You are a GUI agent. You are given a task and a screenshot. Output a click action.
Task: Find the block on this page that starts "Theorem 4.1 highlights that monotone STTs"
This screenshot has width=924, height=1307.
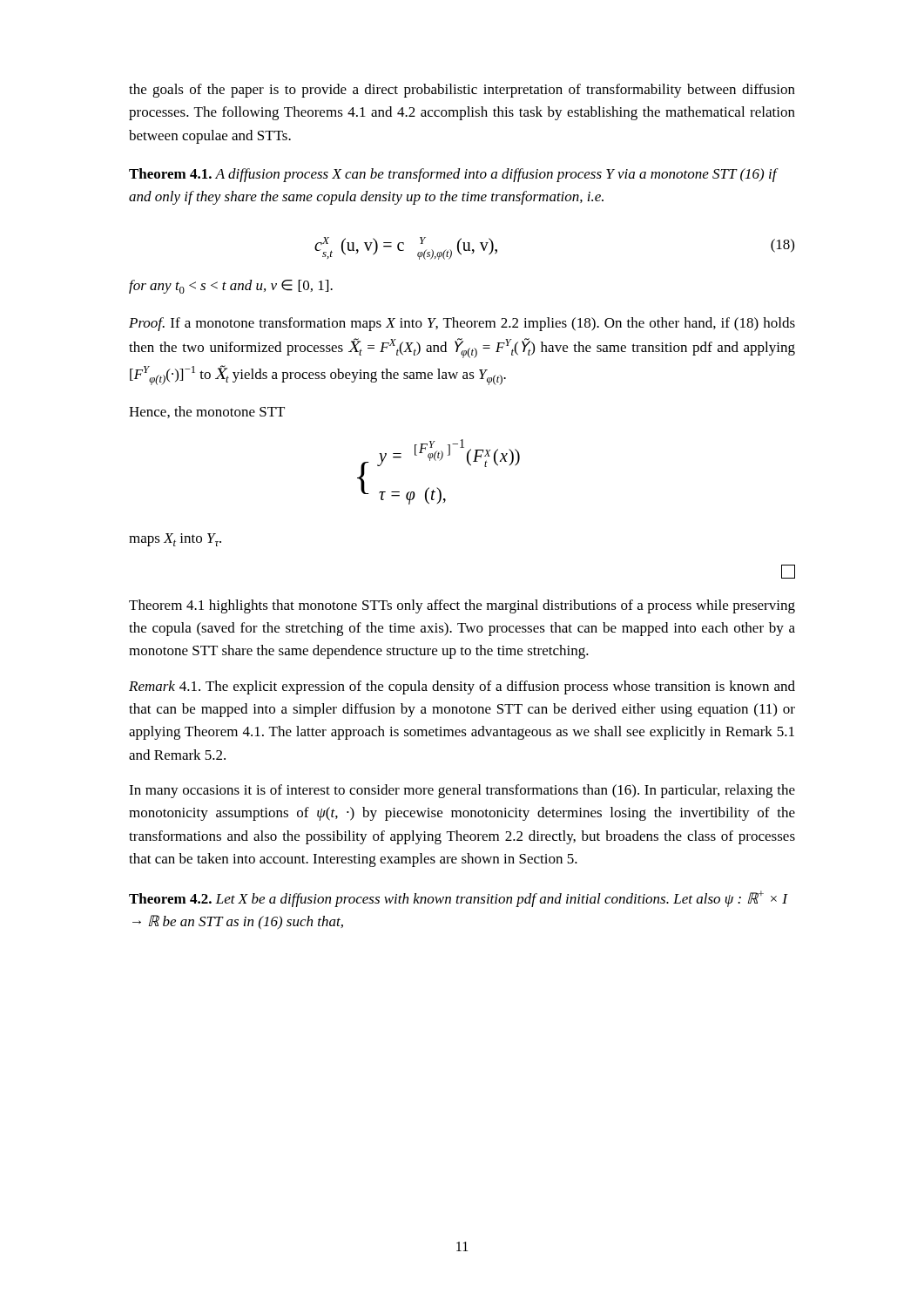(462, 628)
